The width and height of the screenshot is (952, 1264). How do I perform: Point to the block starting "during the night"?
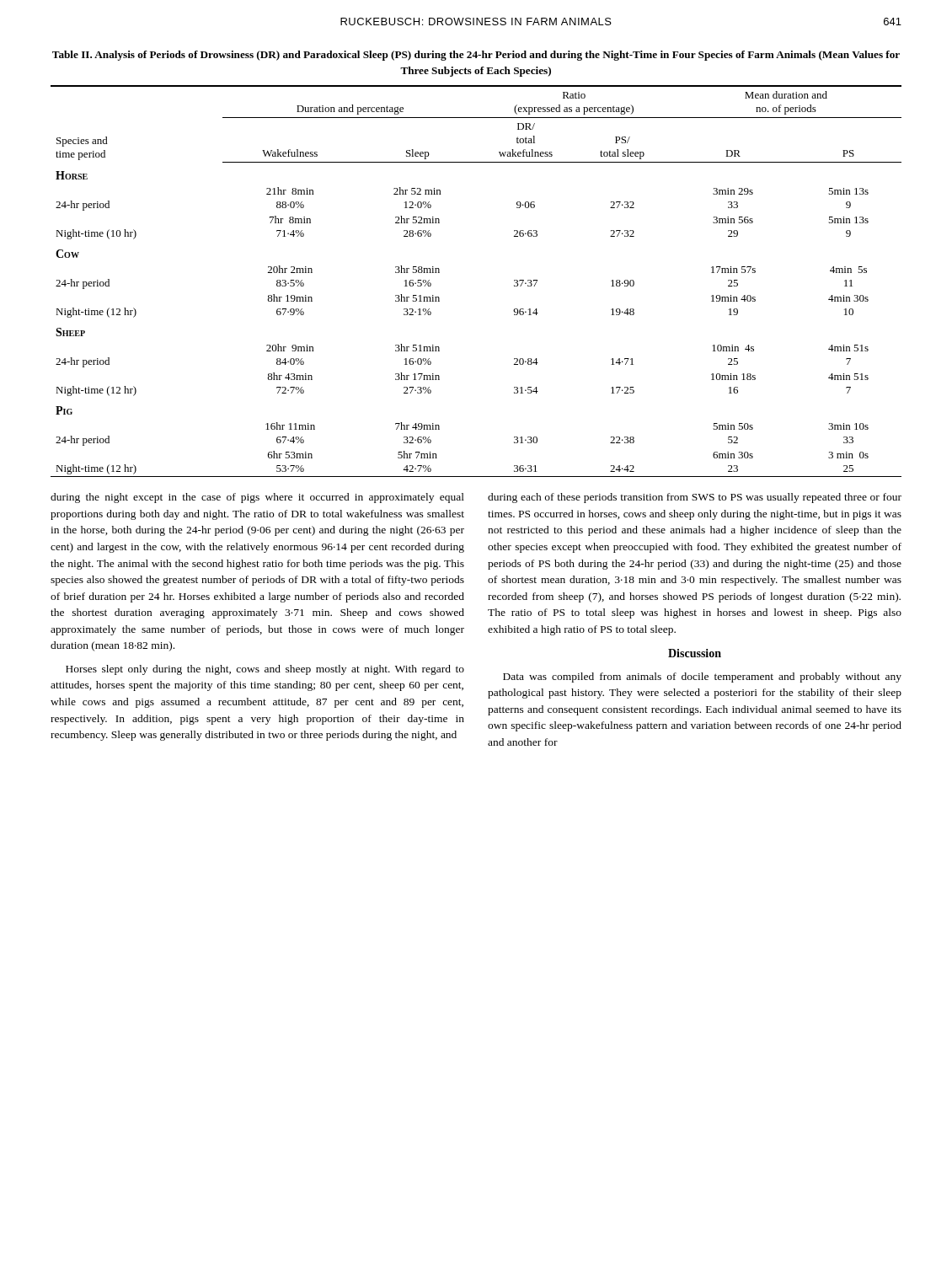point(257,616)
